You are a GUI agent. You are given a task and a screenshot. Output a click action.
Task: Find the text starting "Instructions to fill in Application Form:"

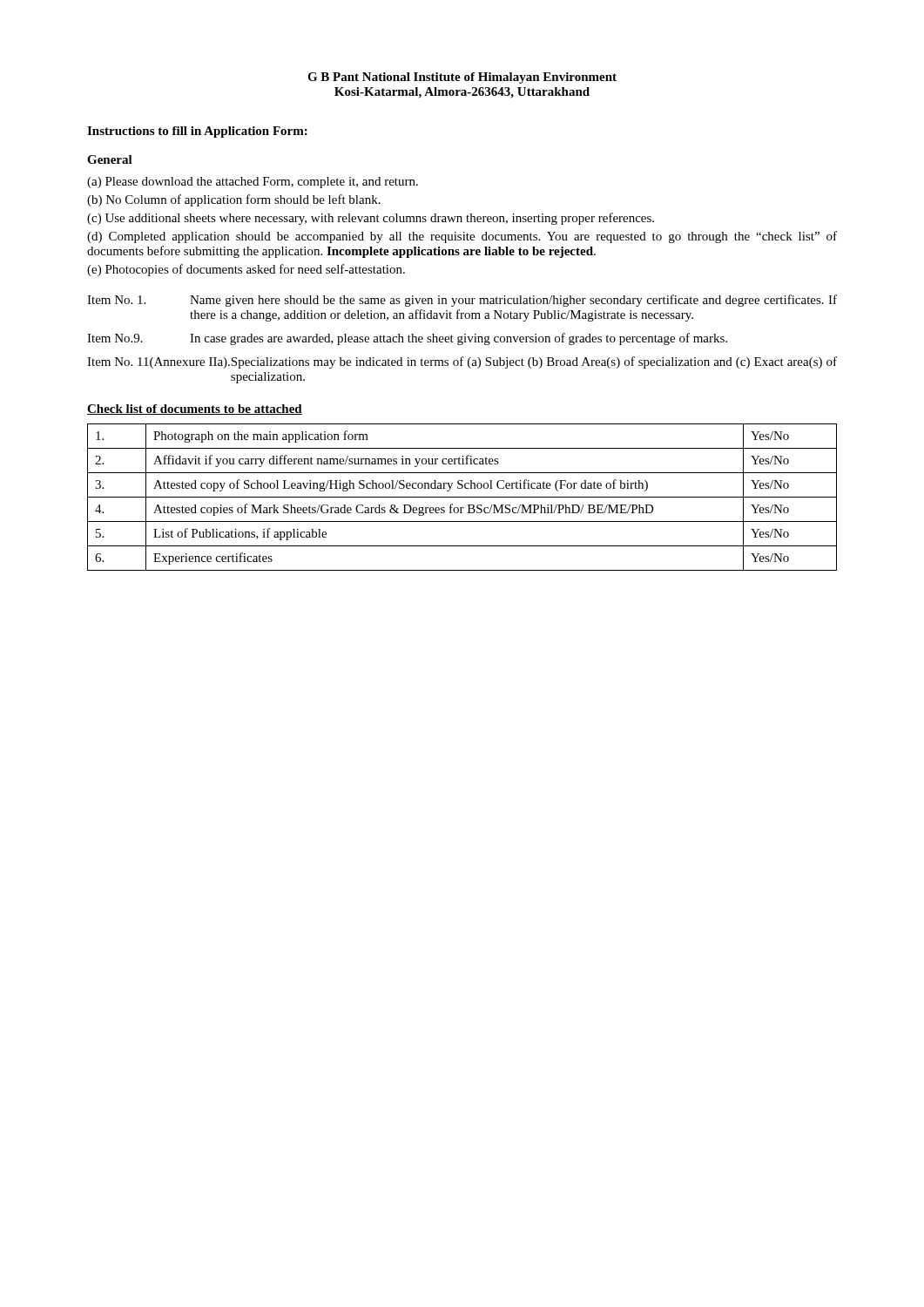click(198, 131)
